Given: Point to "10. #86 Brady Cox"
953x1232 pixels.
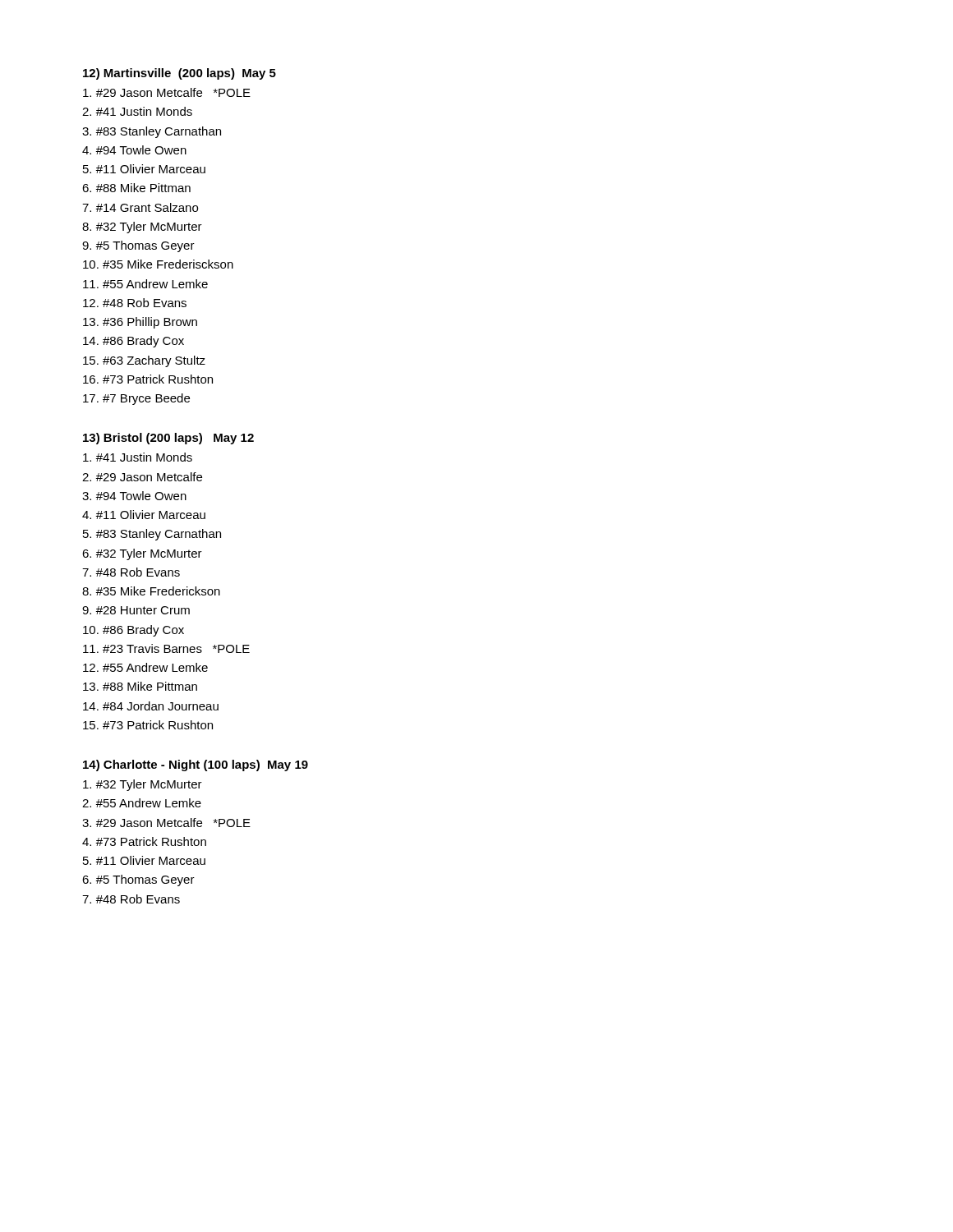Looking at the screenshot, I should pyautogui.click(x=133, y=629).
